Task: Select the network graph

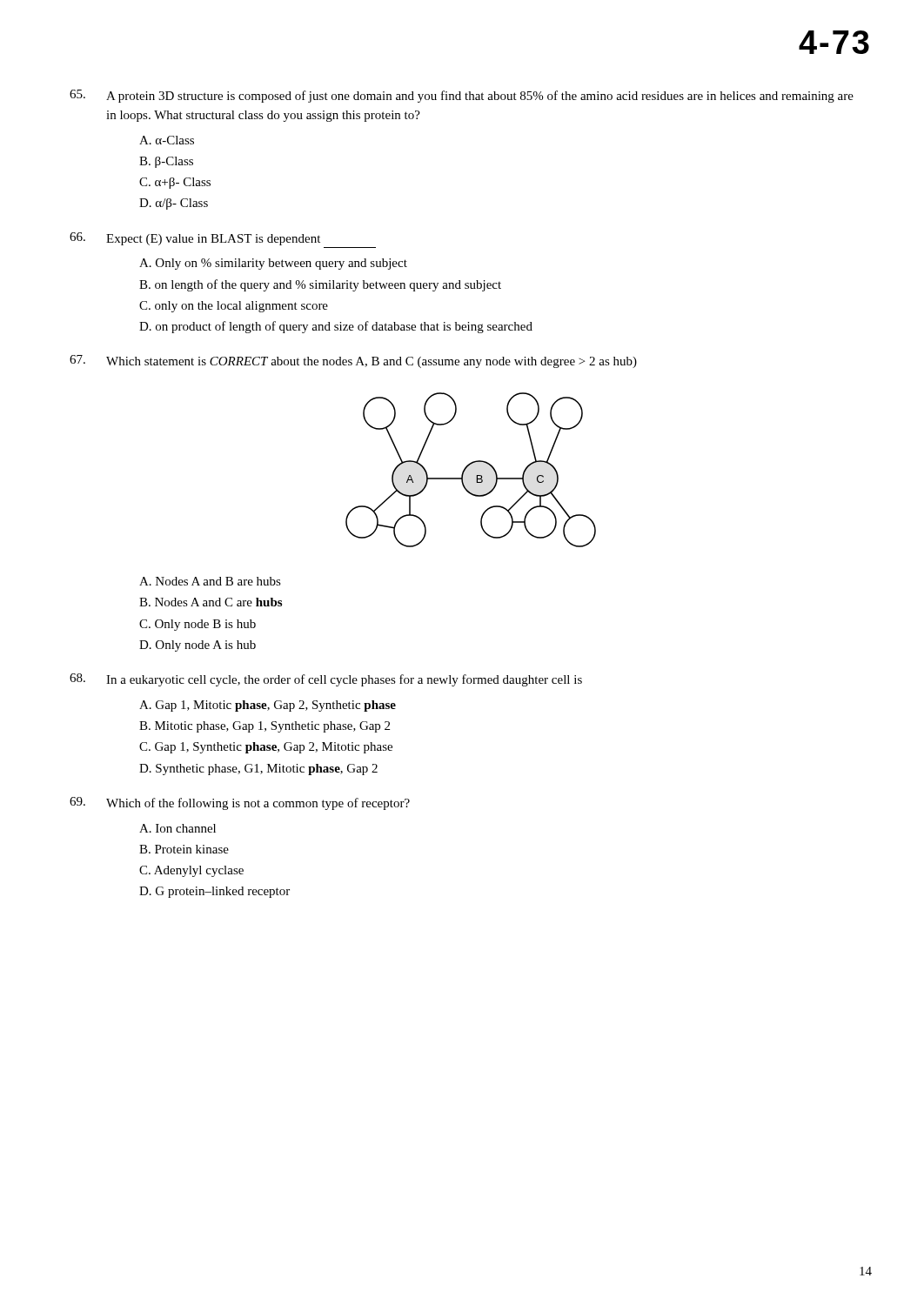Action: (466, 474)
